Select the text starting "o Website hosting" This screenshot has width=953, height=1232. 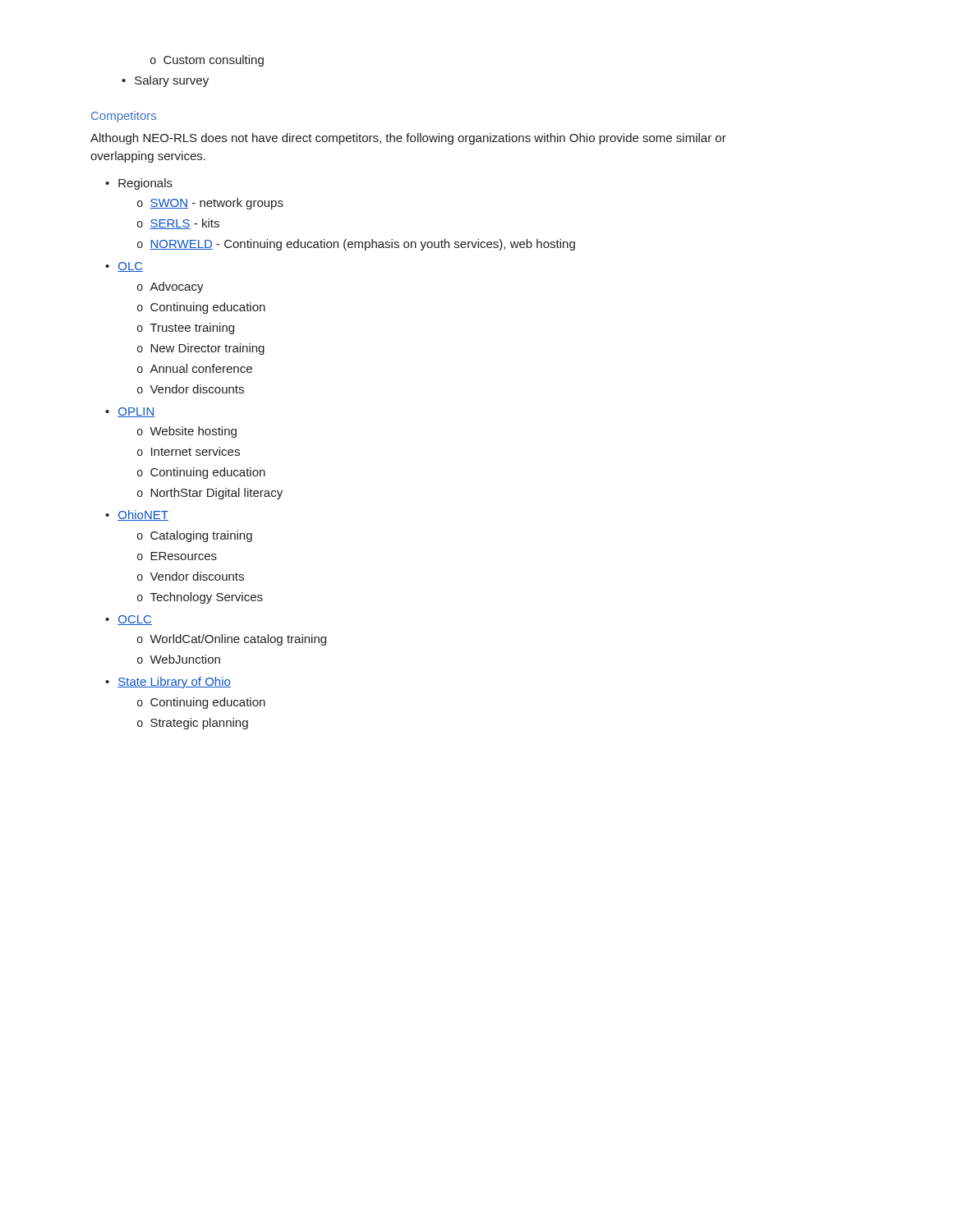(x=187, y=432)
